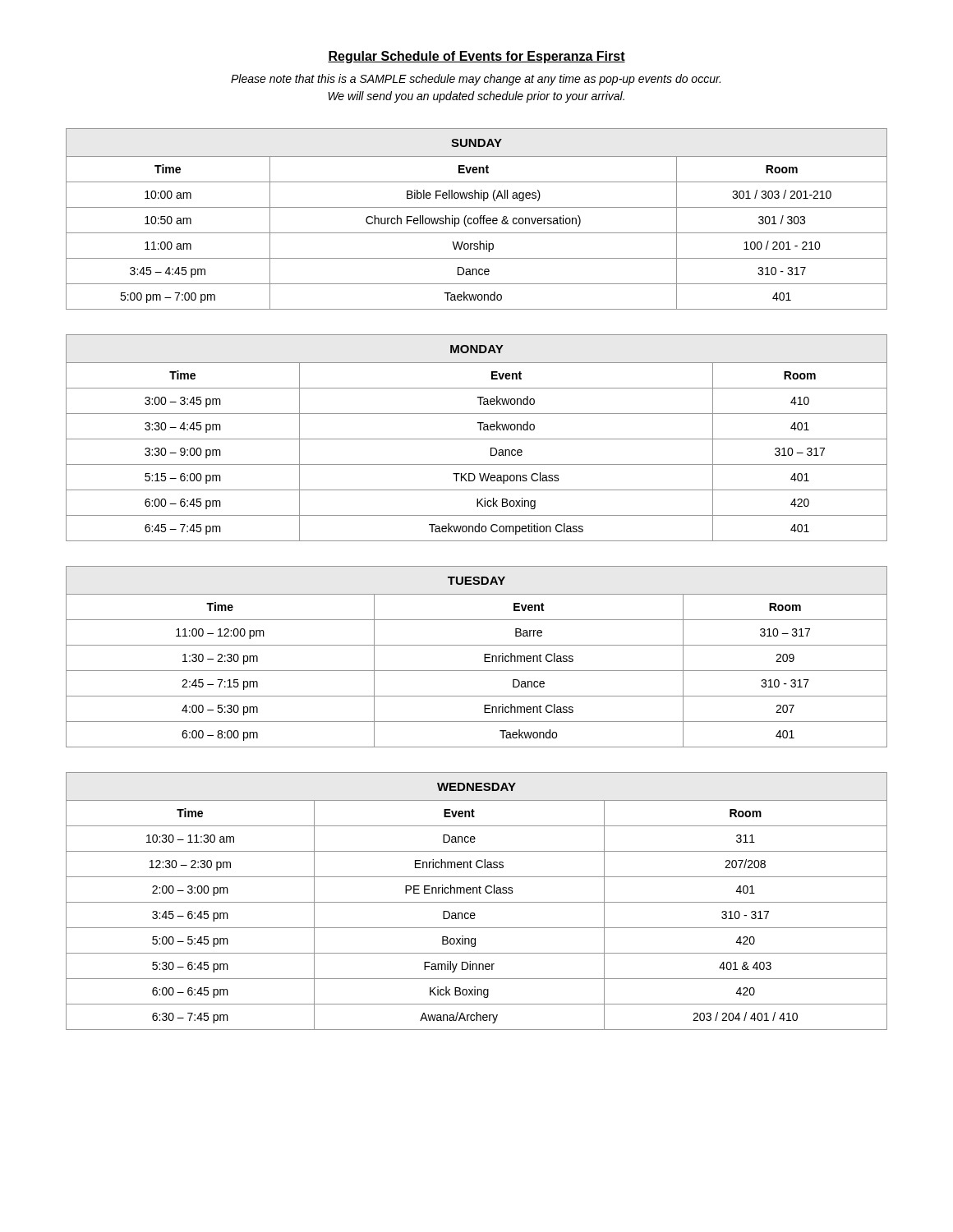Locate the title containing "Regular Schedule of Events"

click(476, 56)
